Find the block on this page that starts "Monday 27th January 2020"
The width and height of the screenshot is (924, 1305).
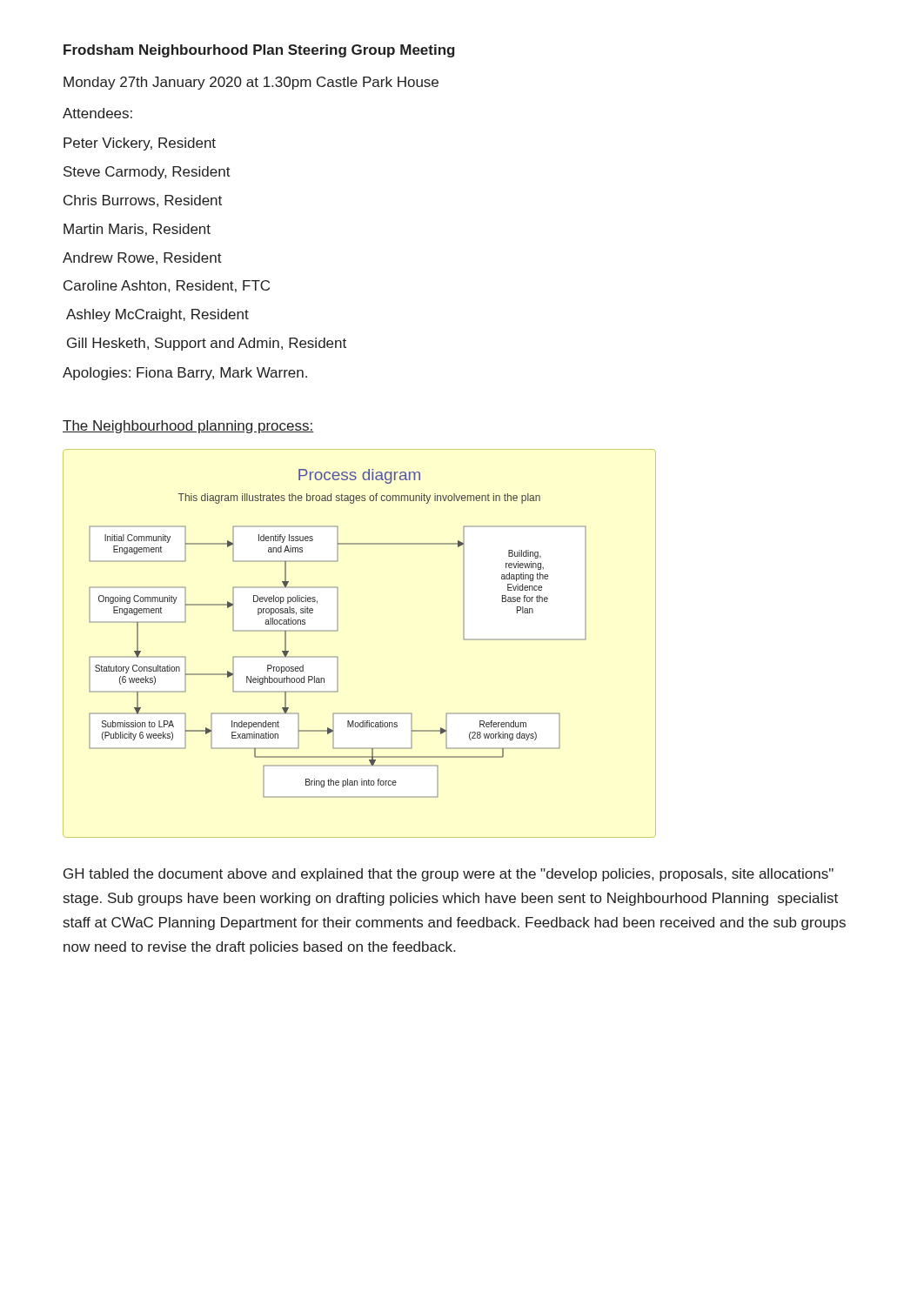pos(251,82)
